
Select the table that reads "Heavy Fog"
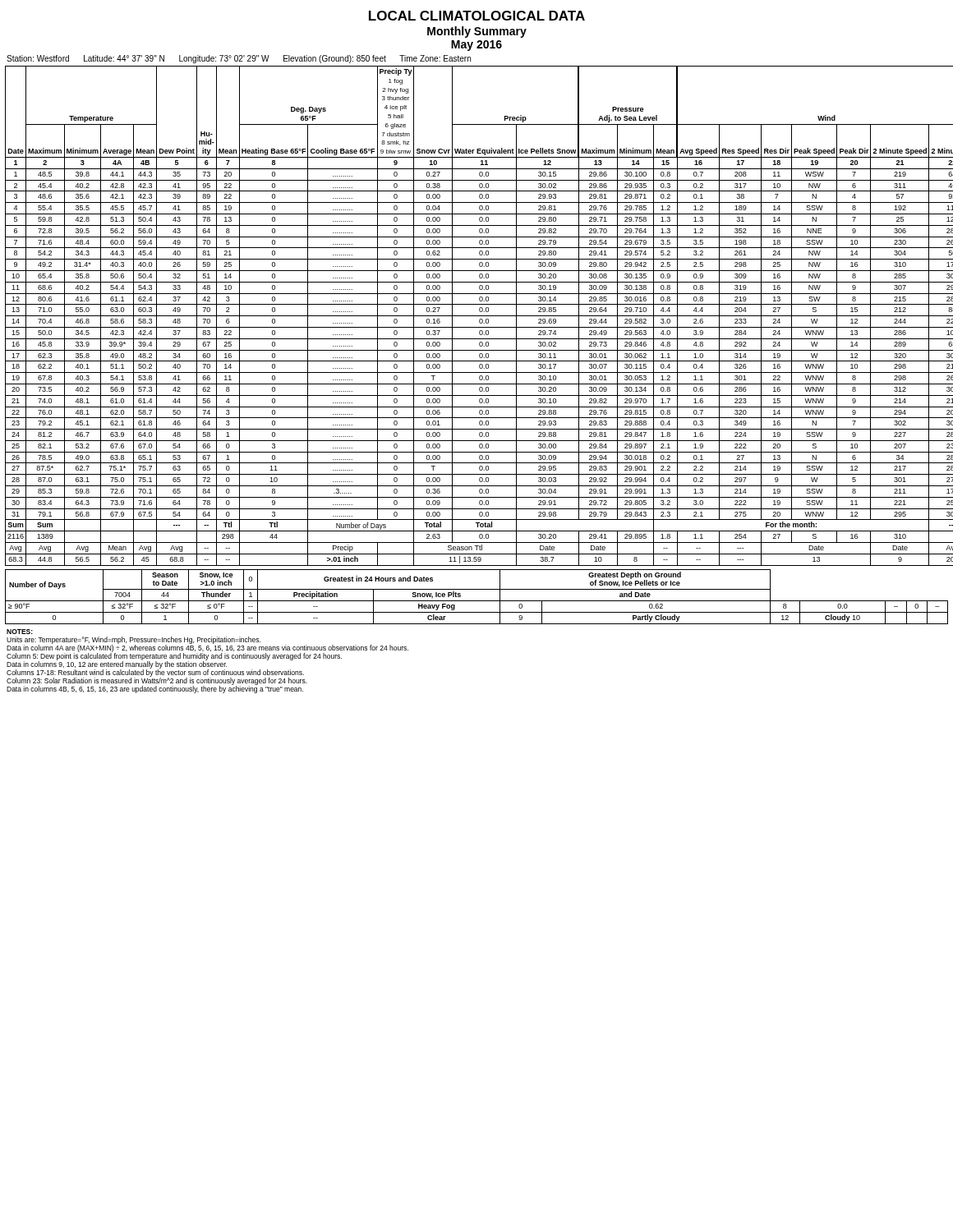point(476,596)
